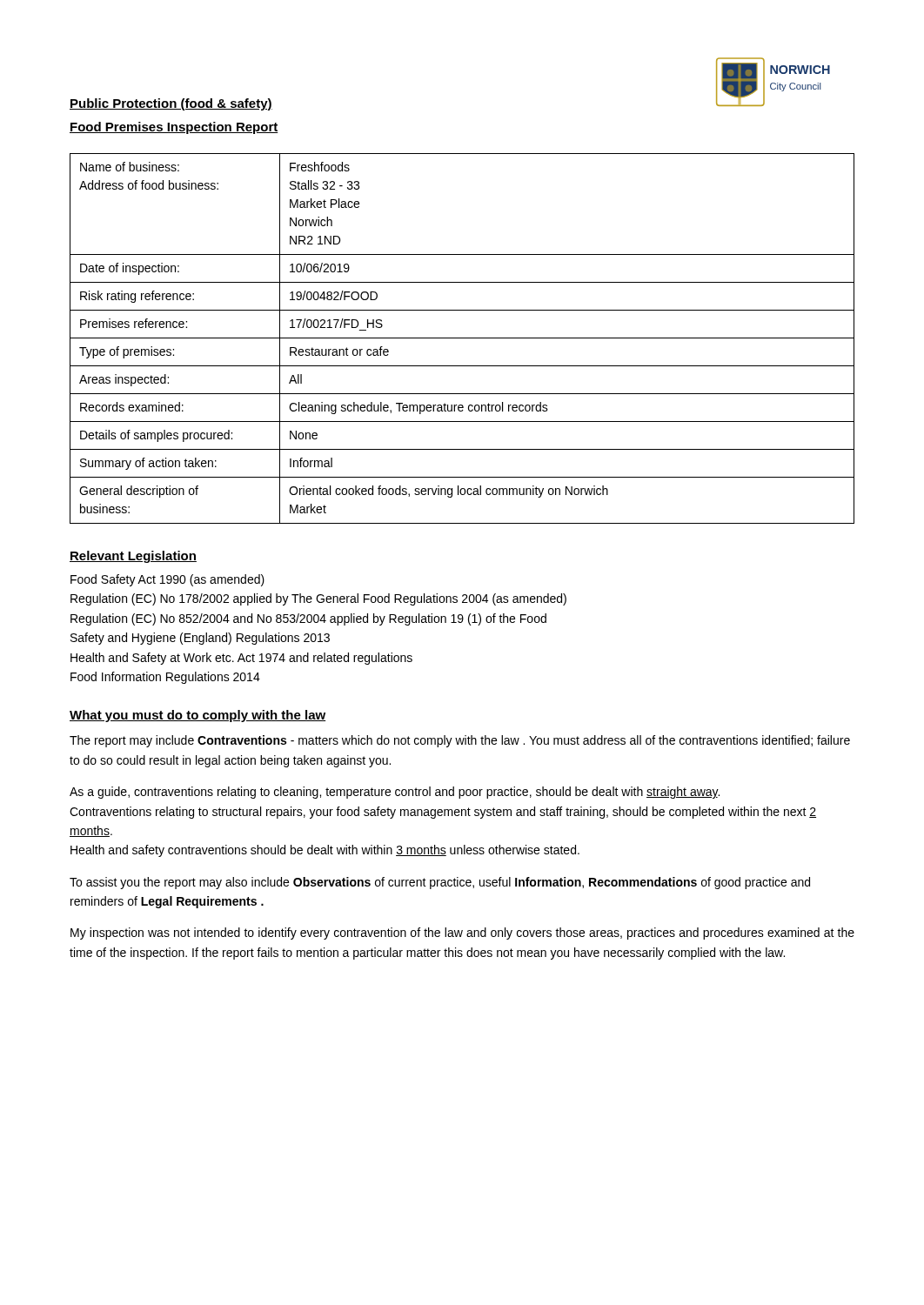
Task: Where is the section header that starts "What you must do to"?
Action: tap(198, 715)
